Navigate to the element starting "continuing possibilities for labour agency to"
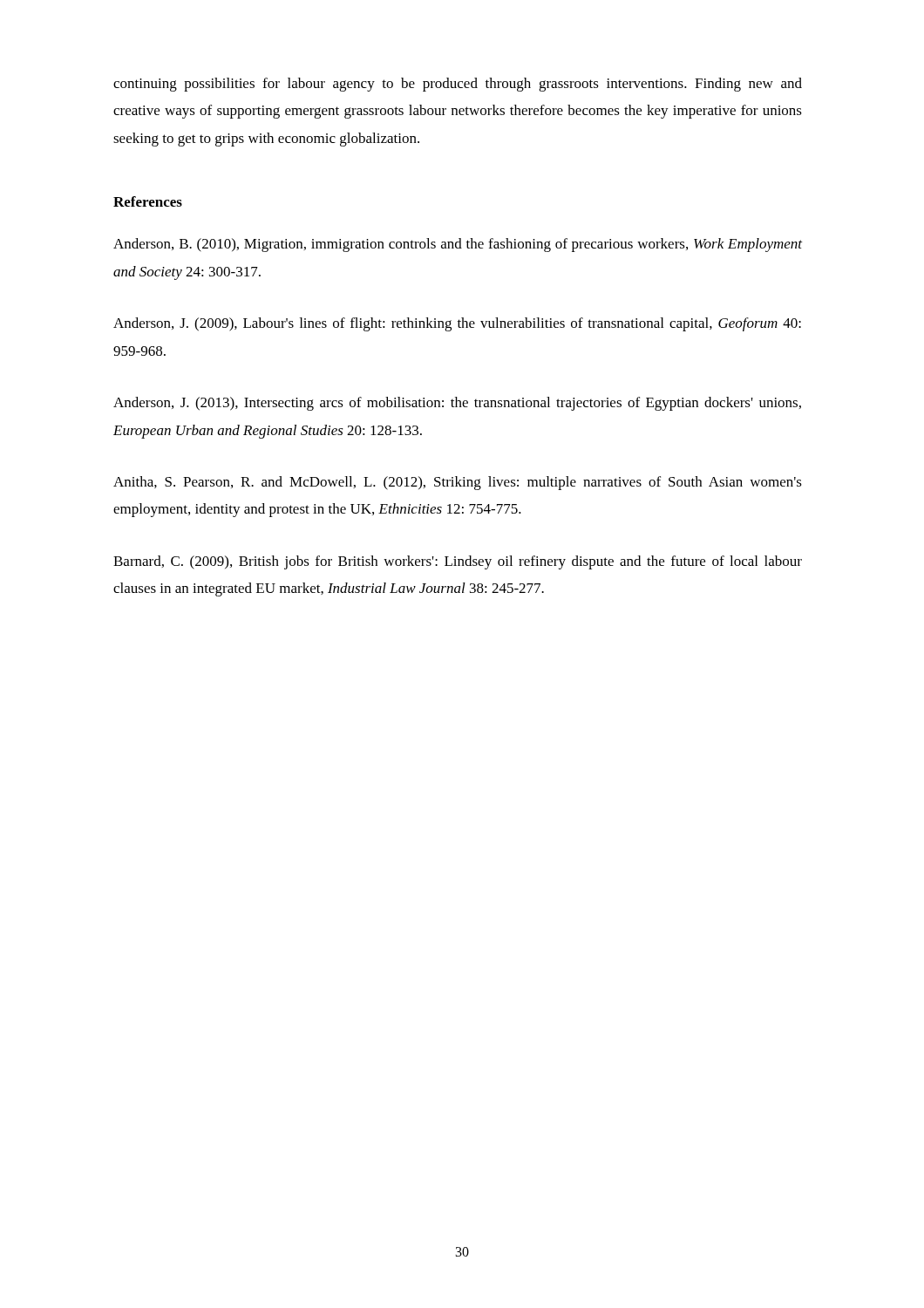This screenshot has width=924, height=1308. pos(458,111)
